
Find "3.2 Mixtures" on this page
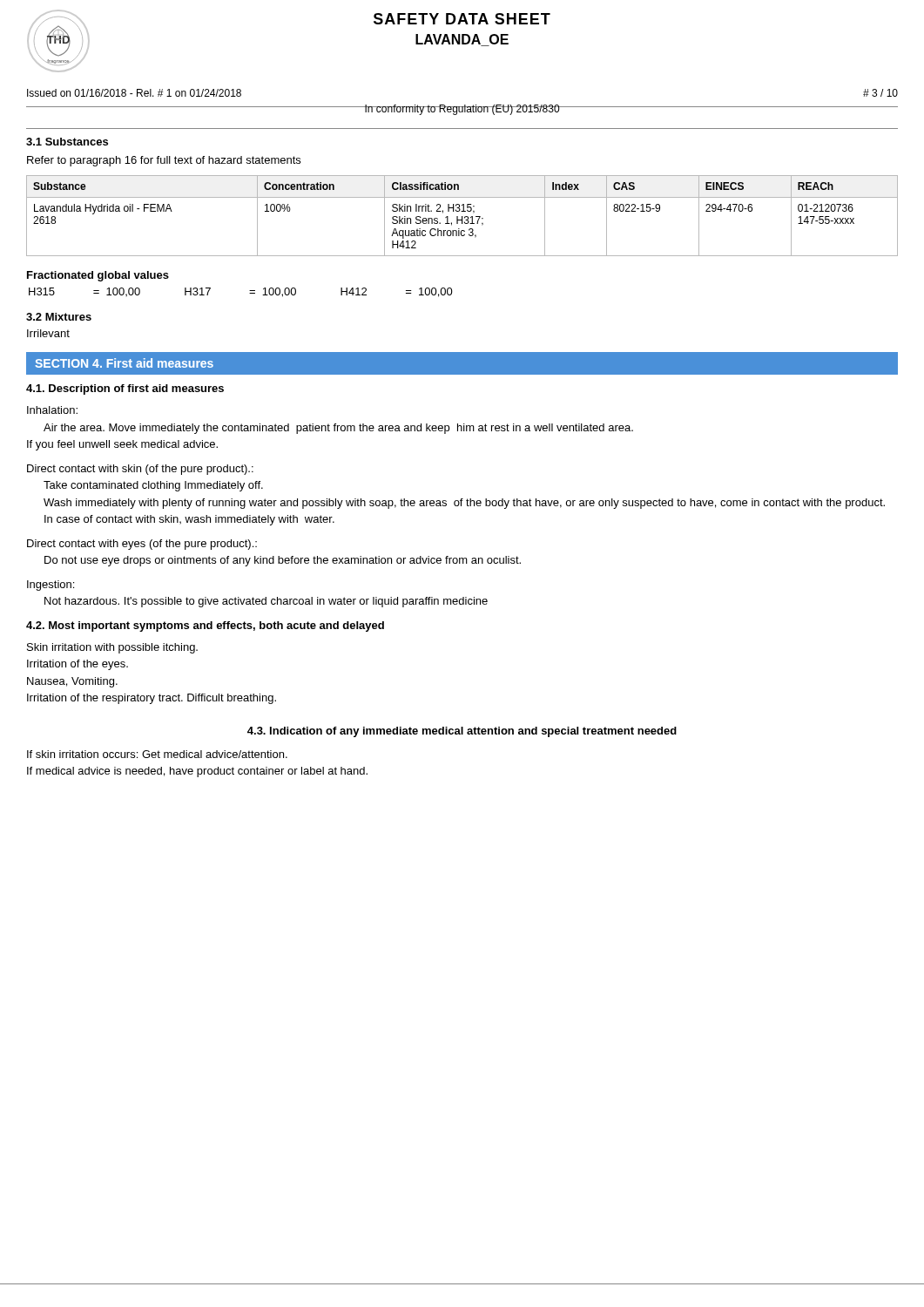(x=59, y=317)
